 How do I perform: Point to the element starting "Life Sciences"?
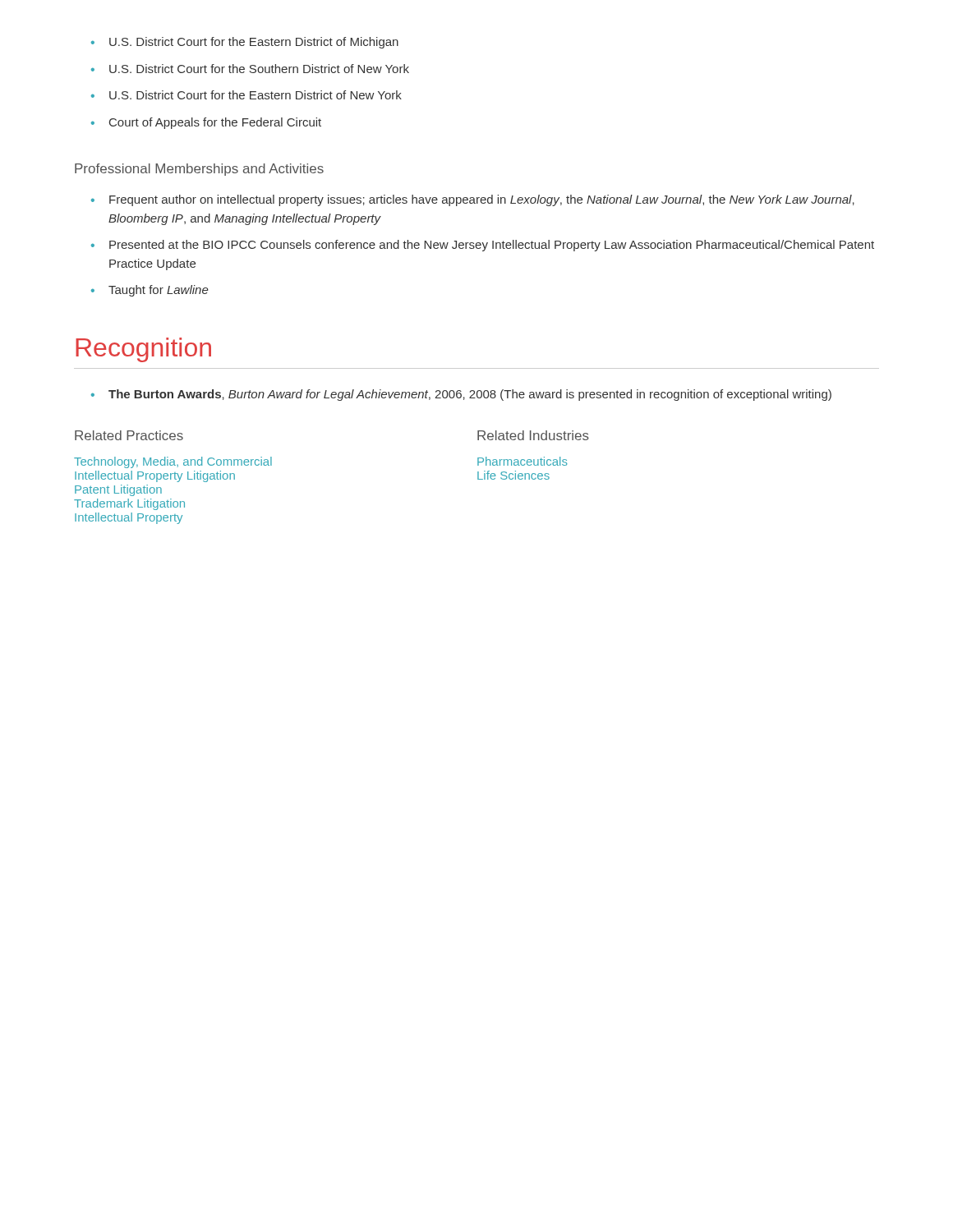(513, 475)
